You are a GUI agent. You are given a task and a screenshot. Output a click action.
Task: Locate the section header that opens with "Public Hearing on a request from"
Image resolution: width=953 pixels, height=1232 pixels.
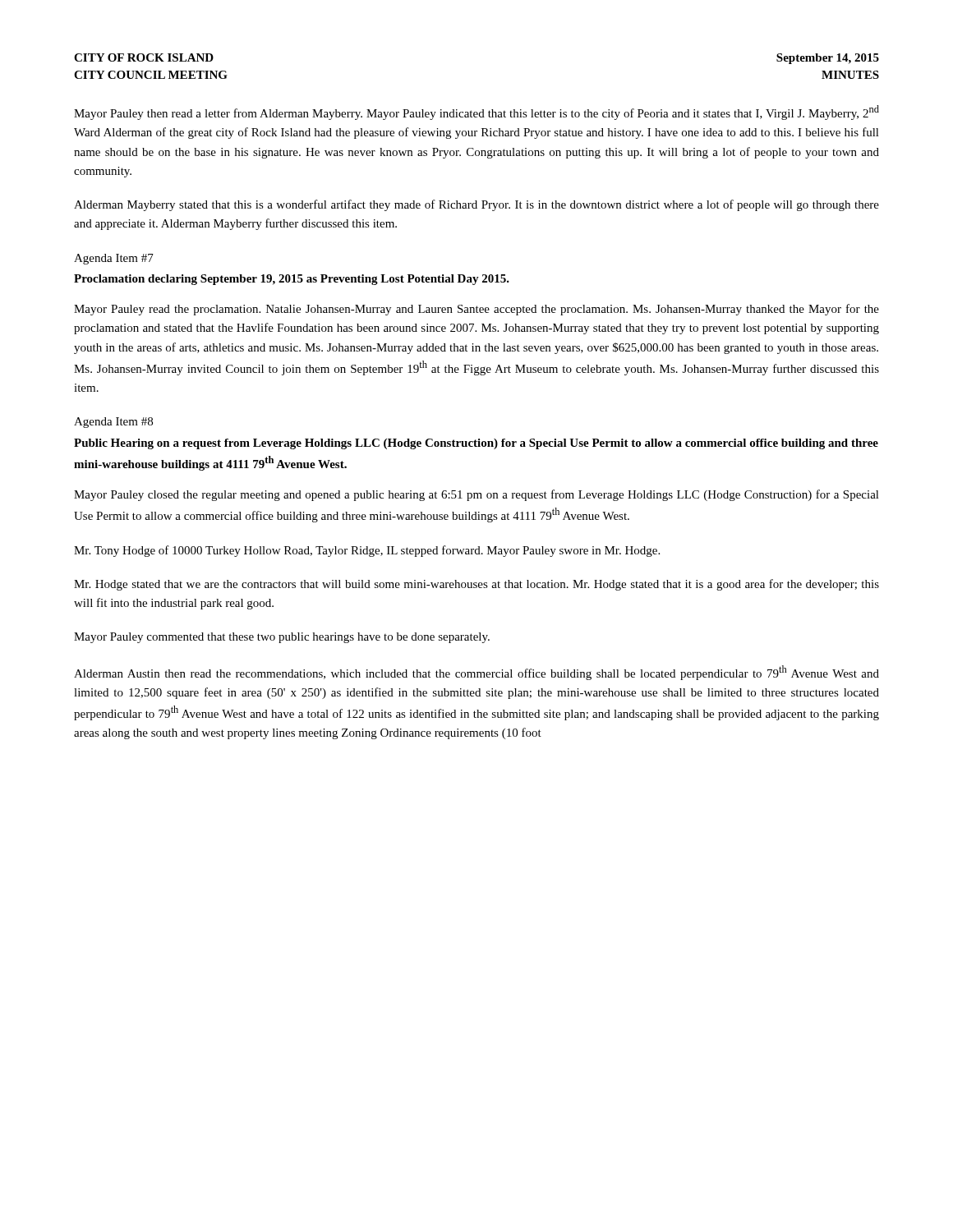click(476, 453)
